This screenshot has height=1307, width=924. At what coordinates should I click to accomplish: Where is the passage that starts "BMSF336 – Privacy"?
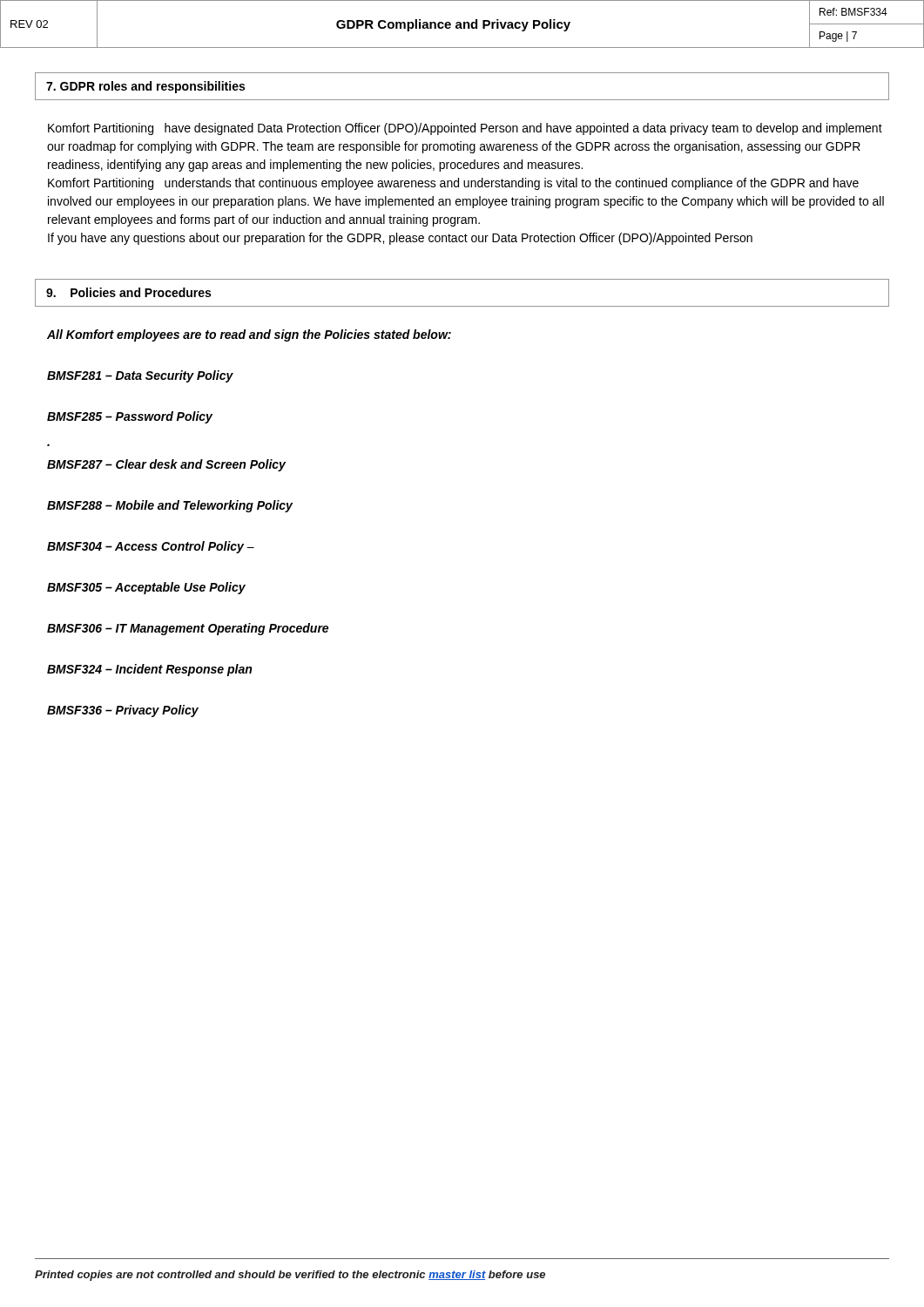click(x=123, y=710)
